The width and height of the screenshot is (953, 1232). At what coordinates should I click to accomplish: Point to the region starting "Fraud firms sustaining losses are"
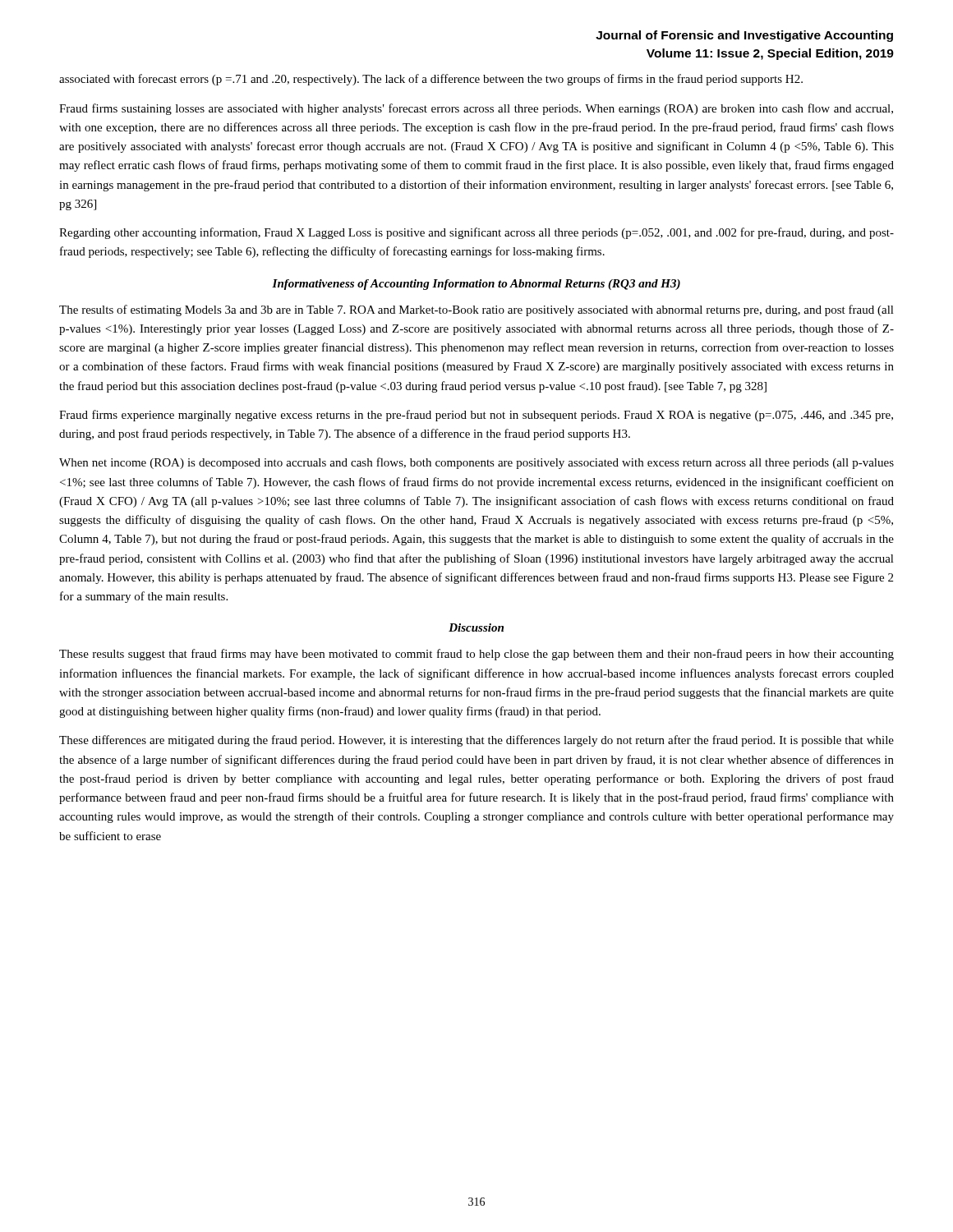pos(476,156)
